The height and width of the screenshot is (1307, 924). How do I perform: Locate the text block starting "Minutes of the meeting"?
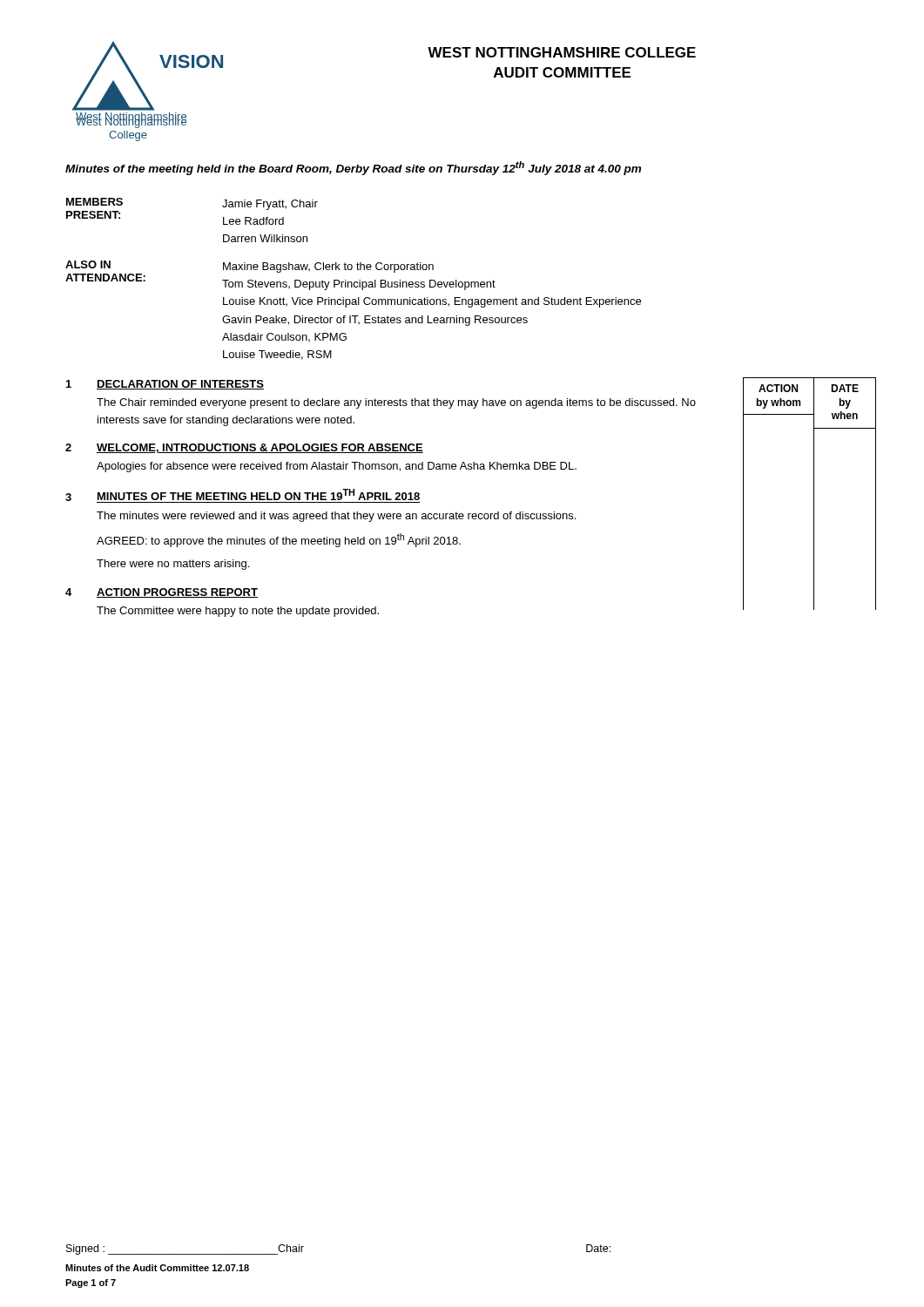(353, 167)
